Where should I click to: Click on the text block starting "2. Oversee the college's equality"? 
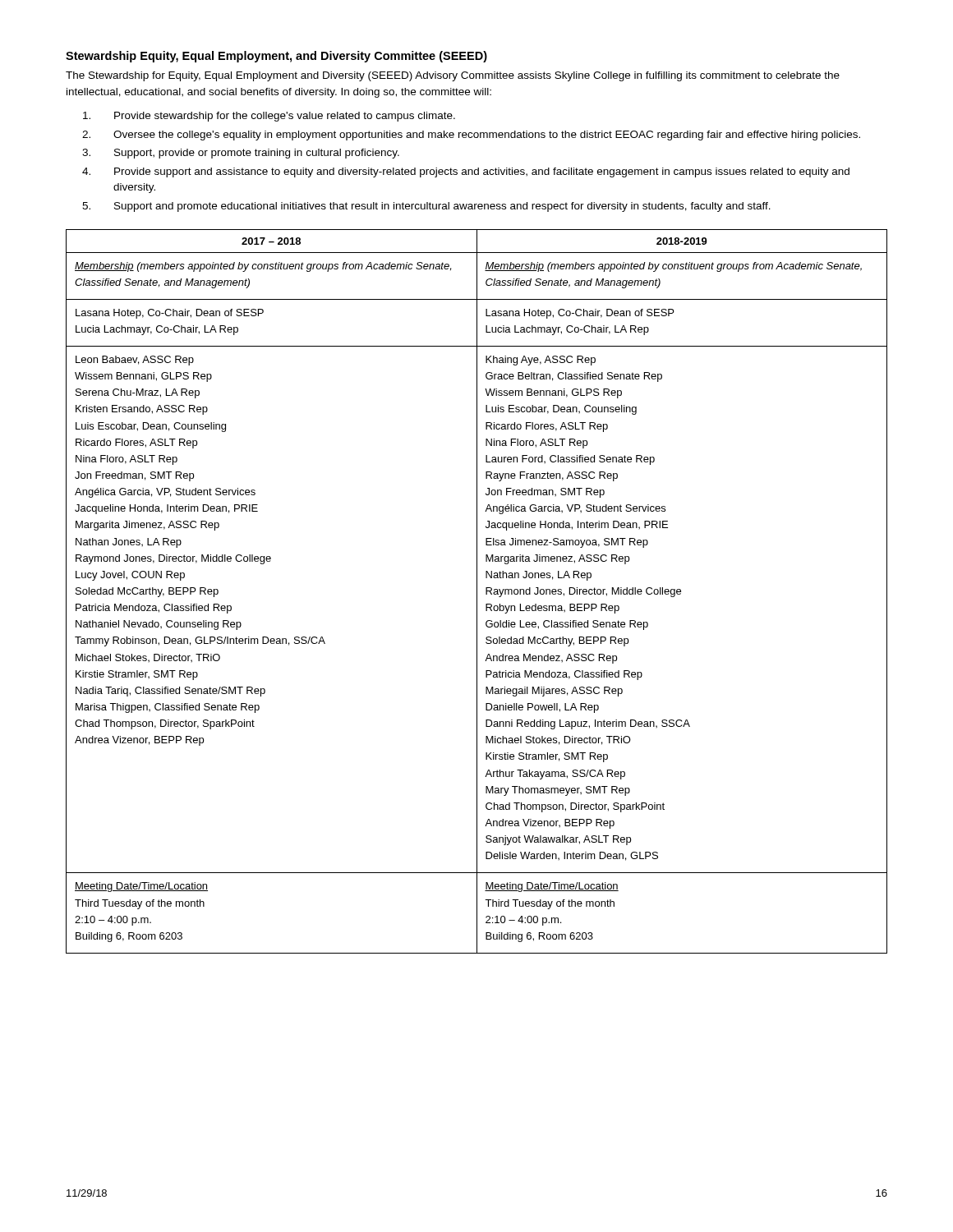(x=476, y=134)
